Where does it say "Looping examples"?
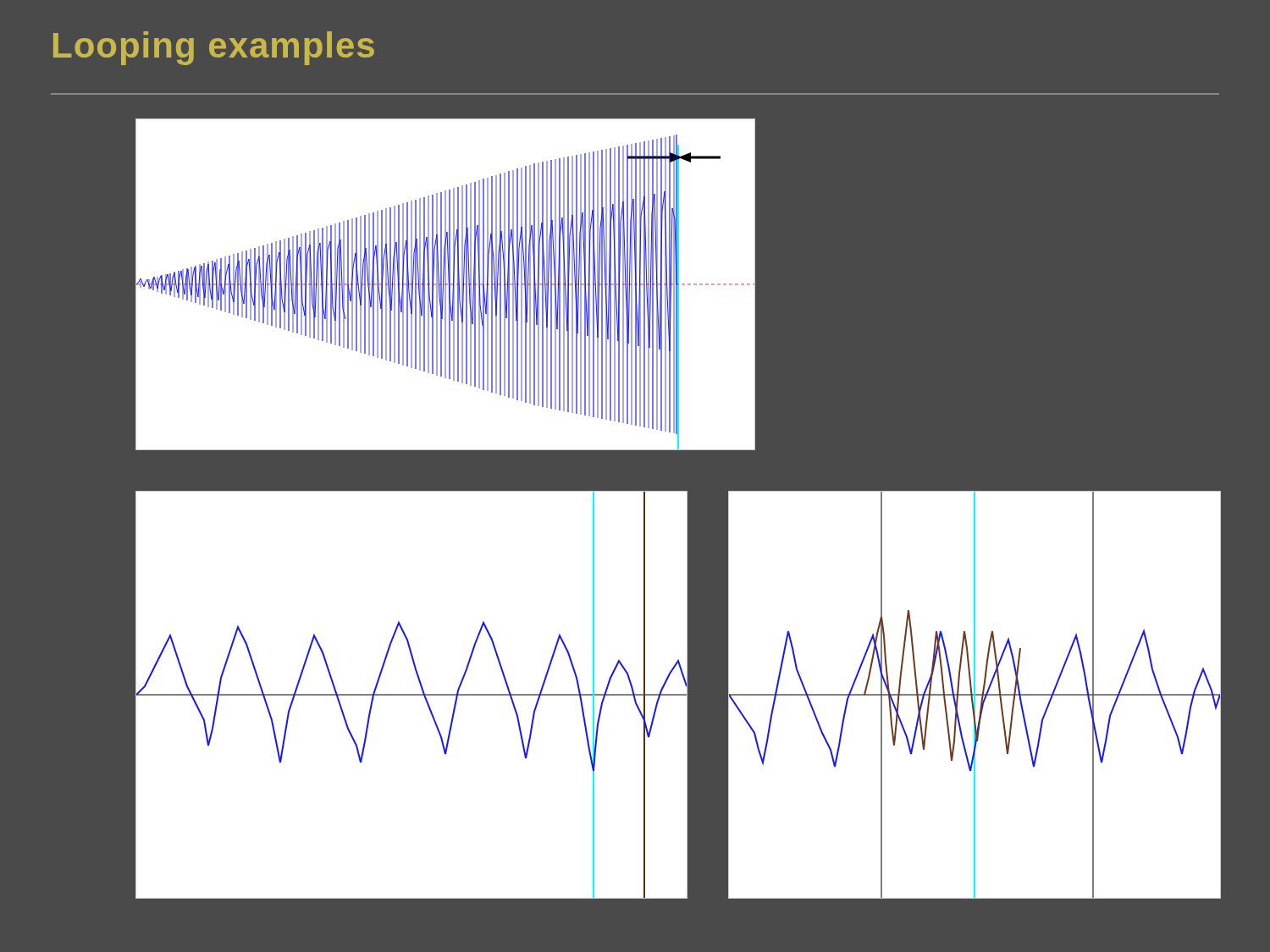The height and width of the screenshot is (952, 1270). tap(214, 45)
